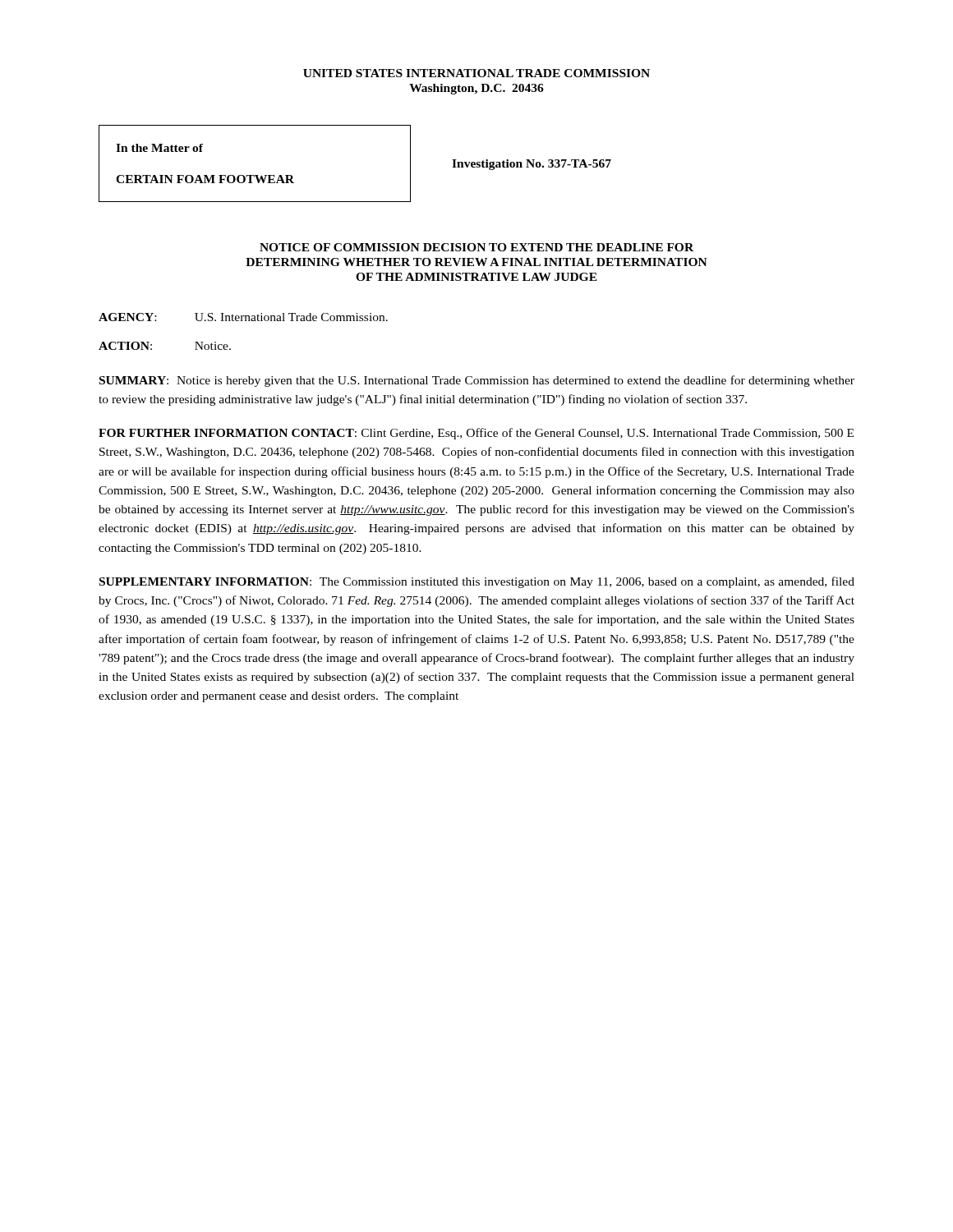Locate the text with the text "ACTION: Notice."
Screen dimensions: 1232x953
(x=120, y=345)
